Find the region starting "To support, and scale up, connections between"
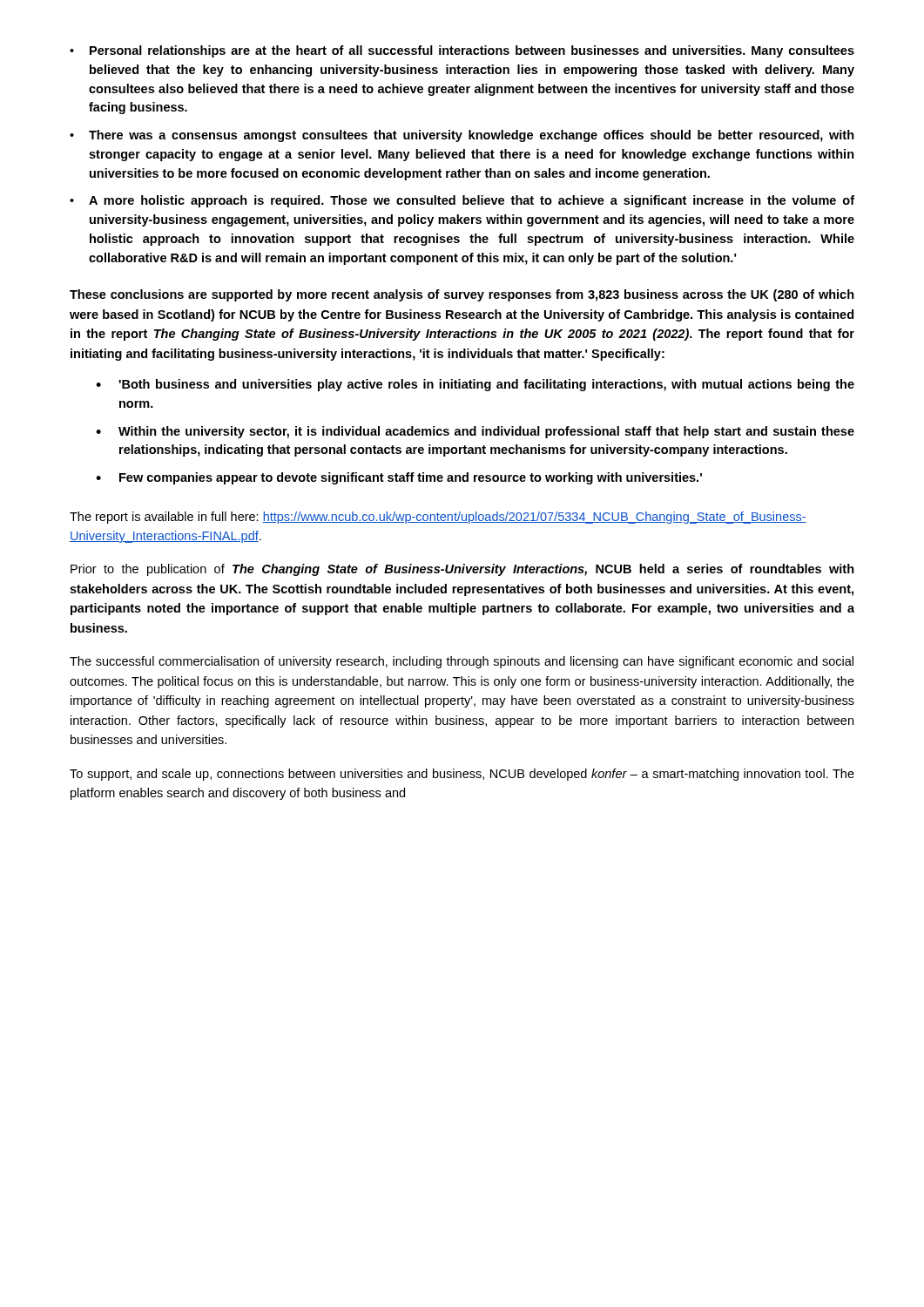 coord(462,783)
